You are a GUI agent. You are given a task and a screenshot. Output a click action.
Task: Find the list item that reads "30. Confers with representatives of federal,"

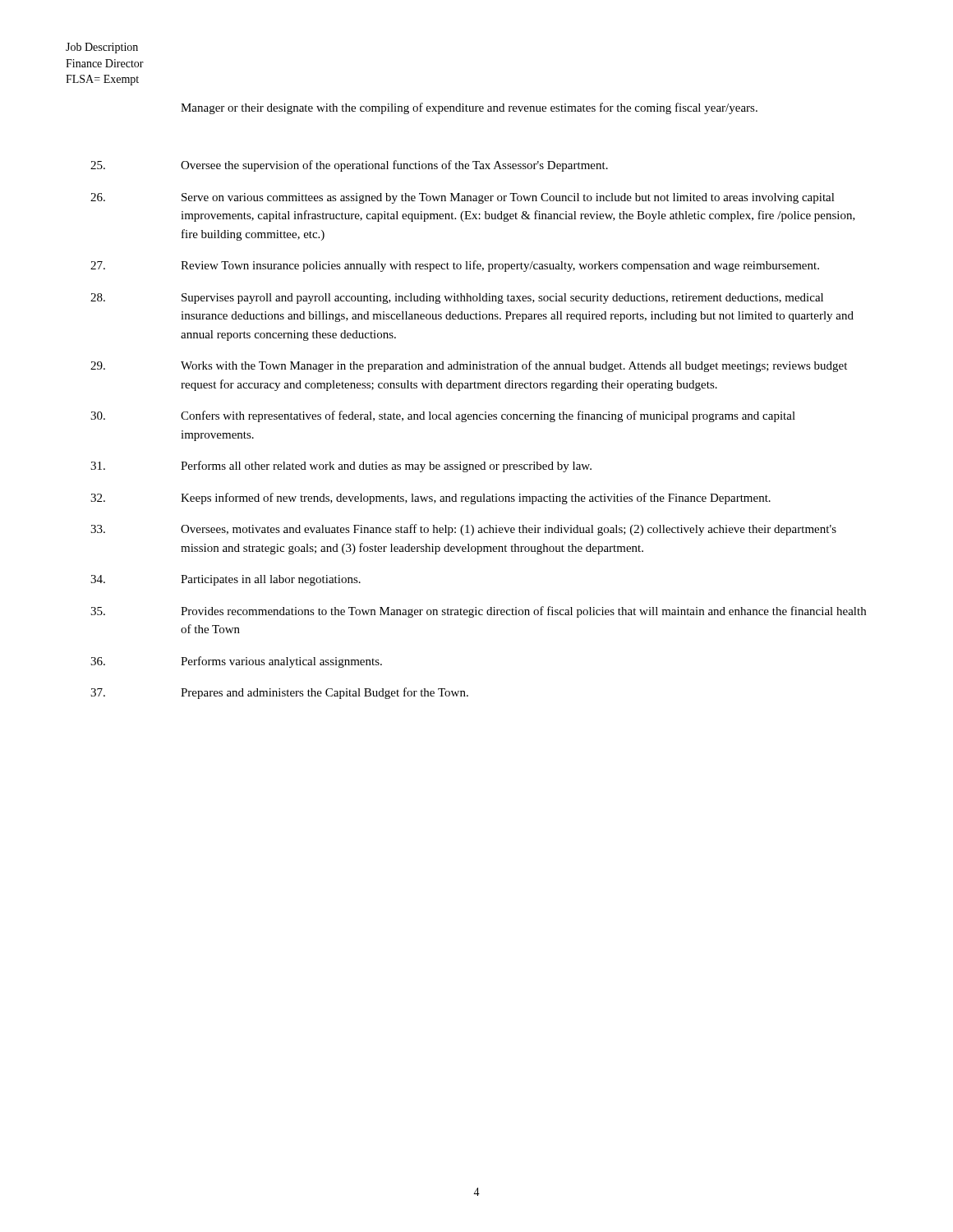pos(468,425)
